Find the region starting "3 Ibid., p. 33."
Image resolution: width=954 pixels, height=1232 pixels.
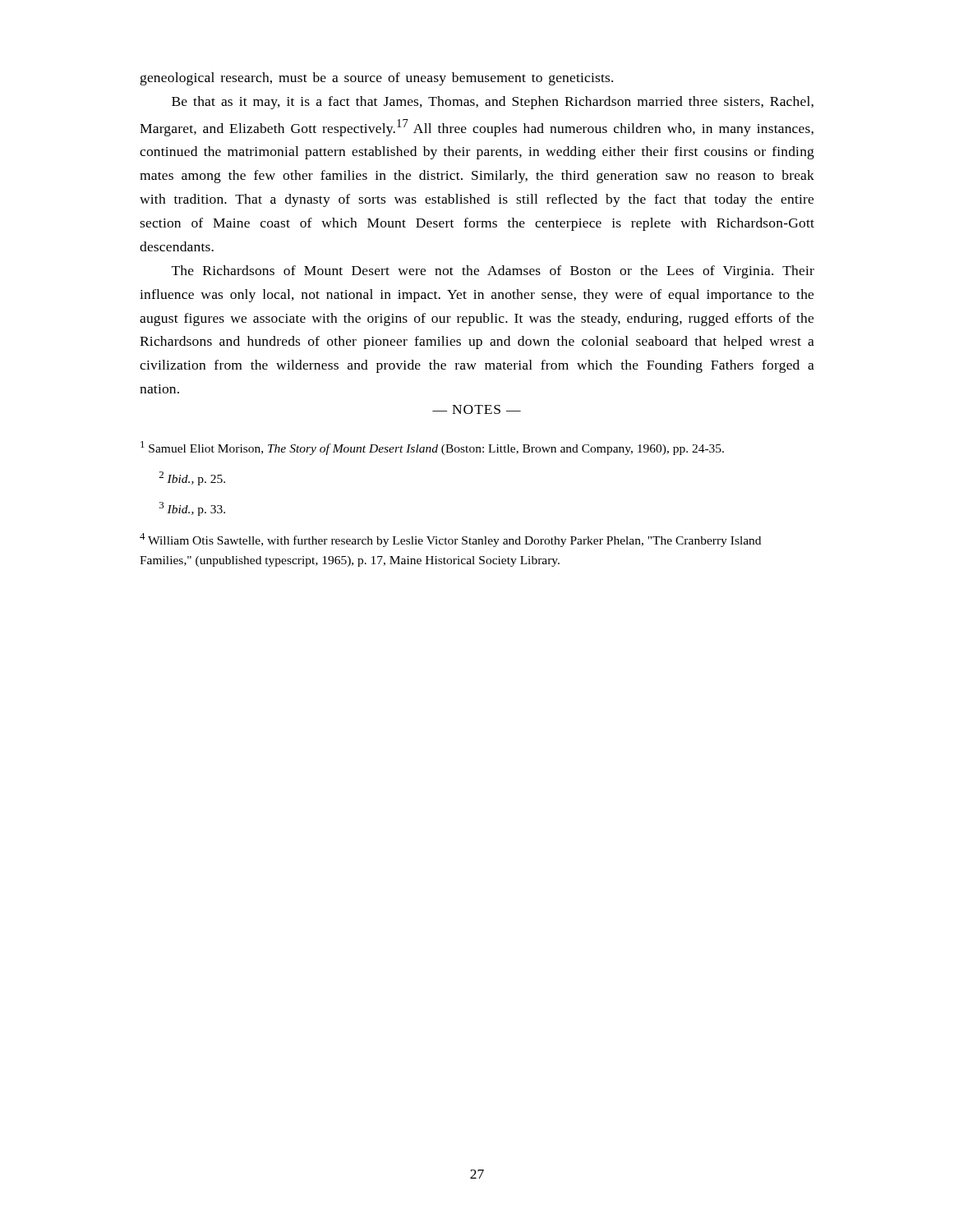[192, 508]
